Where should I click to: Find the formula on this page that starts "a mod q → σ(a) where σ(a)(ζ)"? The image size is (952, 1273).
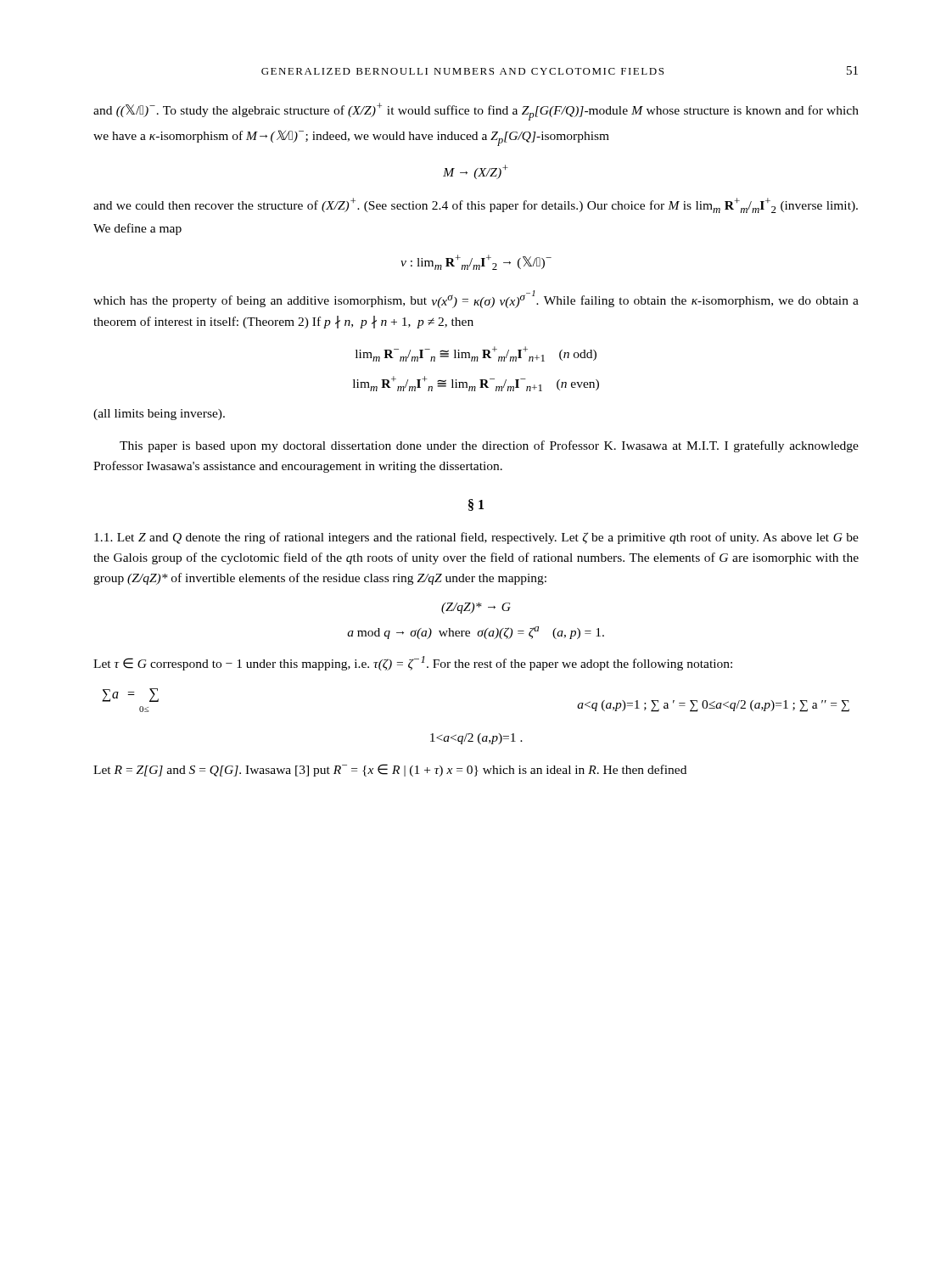(476, 630)
